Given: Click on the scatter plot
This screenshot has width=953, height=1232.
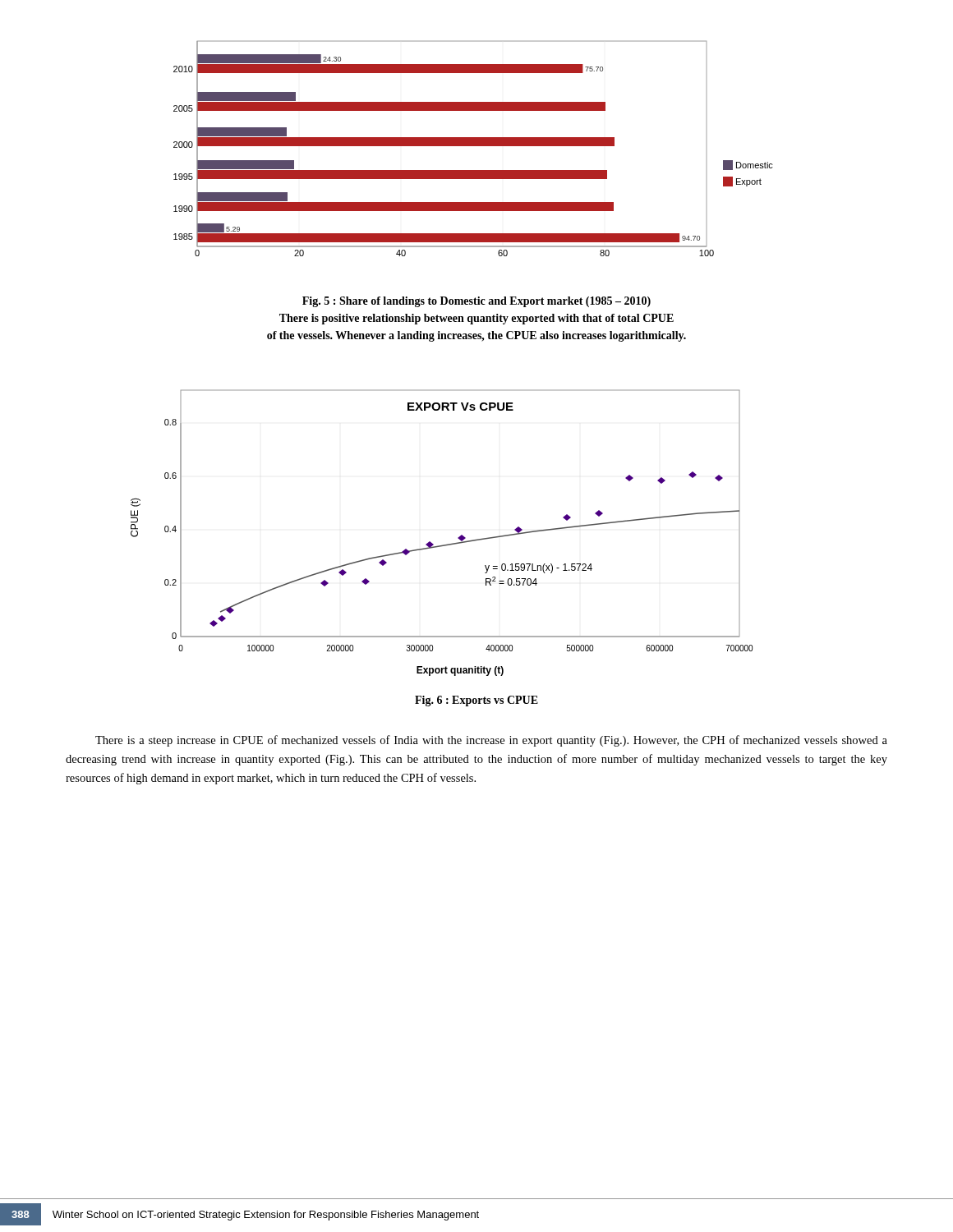Looking at the screenshot, I should click(x=476, y=534).
